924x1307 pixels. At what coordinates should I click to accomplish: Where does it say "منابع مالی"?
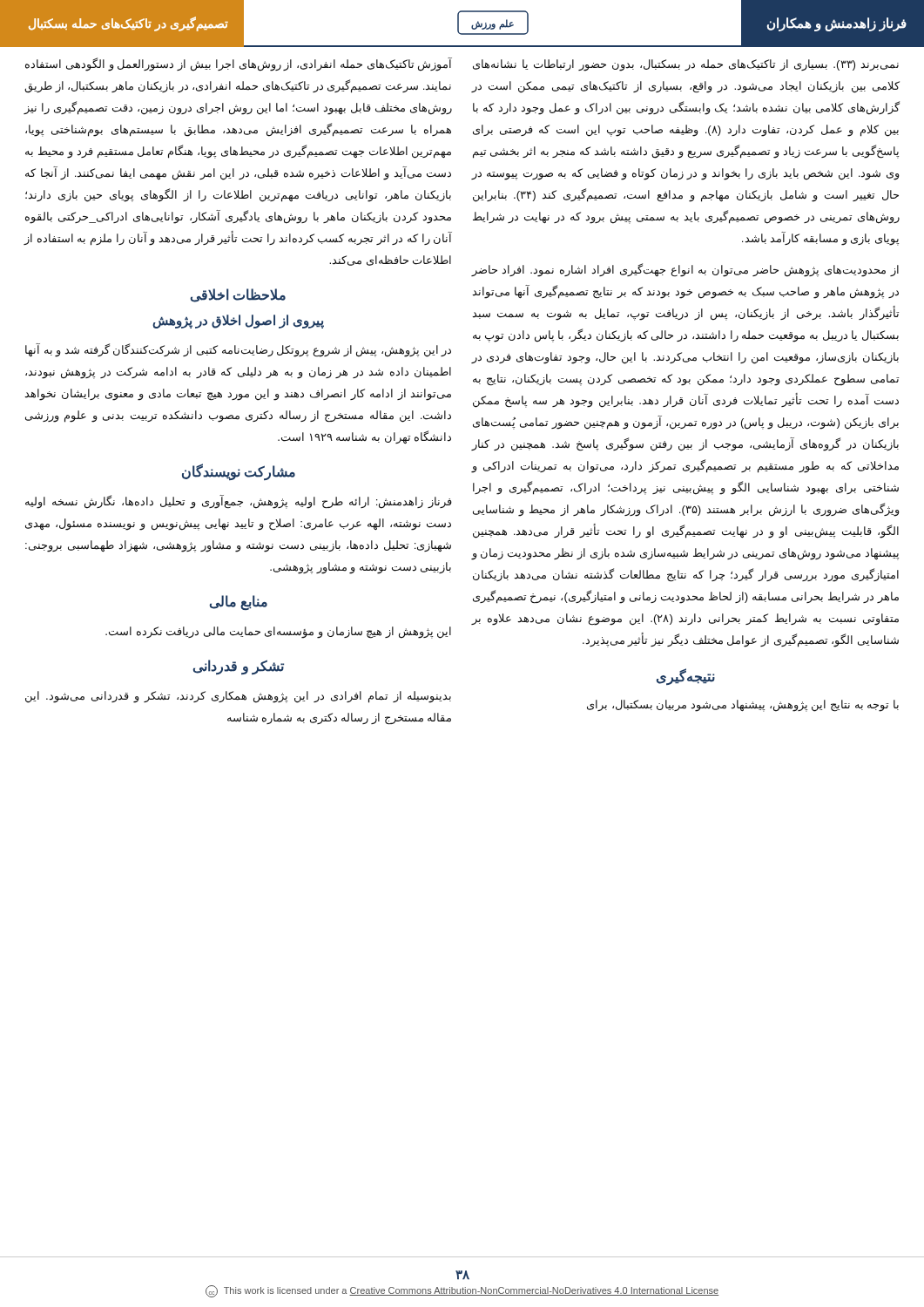238,602
